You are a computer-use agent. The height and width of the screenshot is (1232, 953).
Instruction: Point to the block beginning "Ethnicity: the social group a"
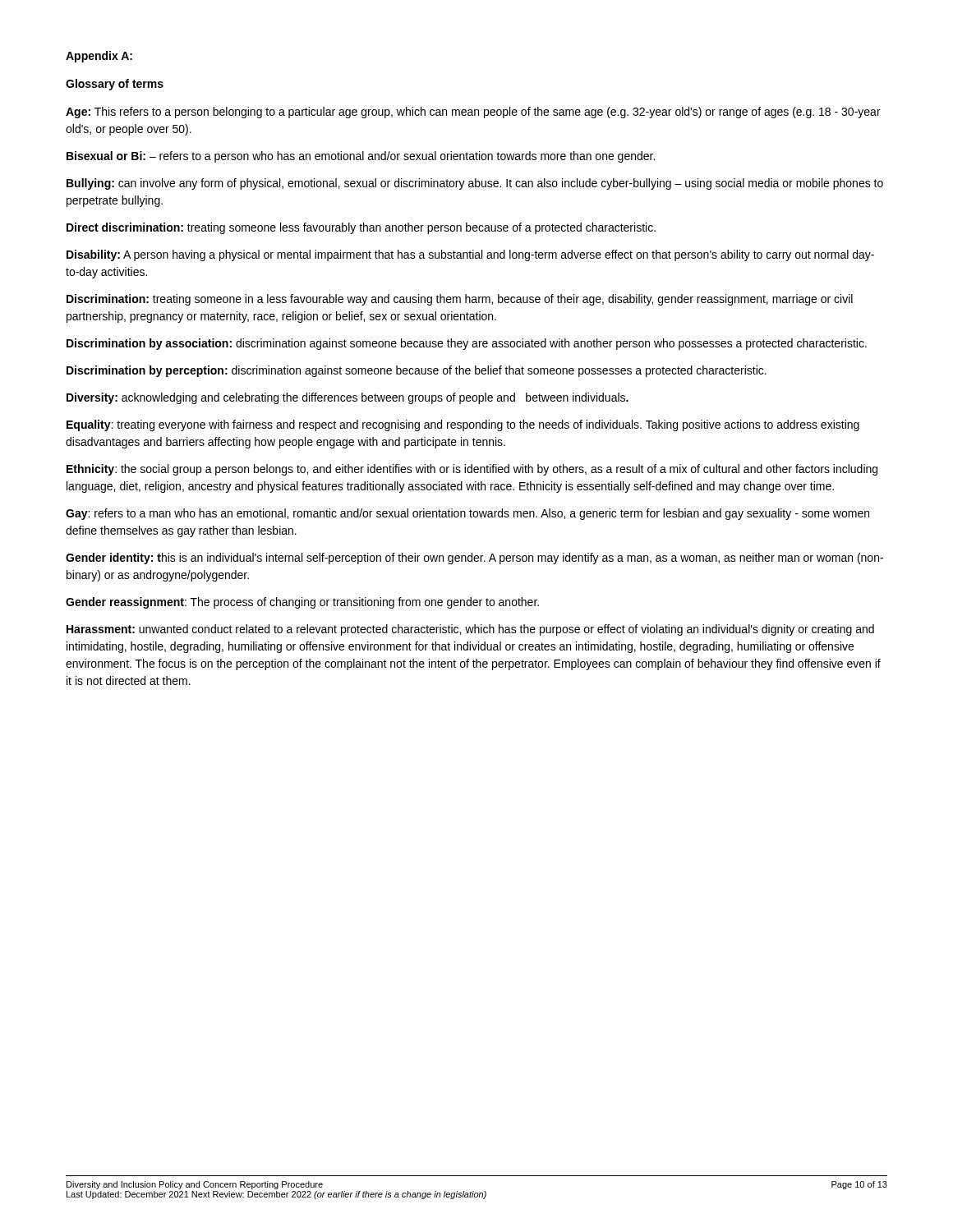click(472, 478)
